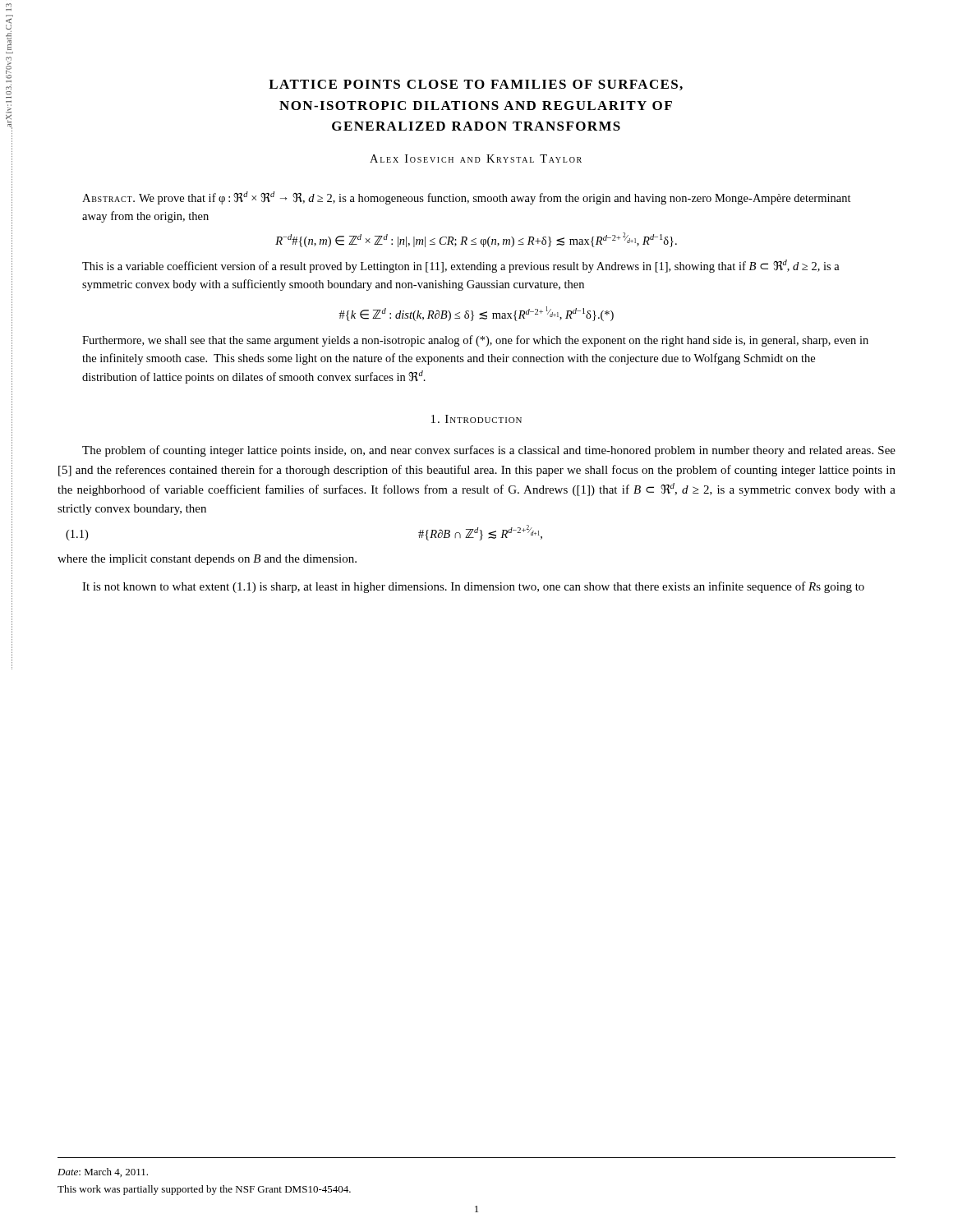Locate a footnote
Screen dimensions: 1232x953
click(x=476, y=1181)
